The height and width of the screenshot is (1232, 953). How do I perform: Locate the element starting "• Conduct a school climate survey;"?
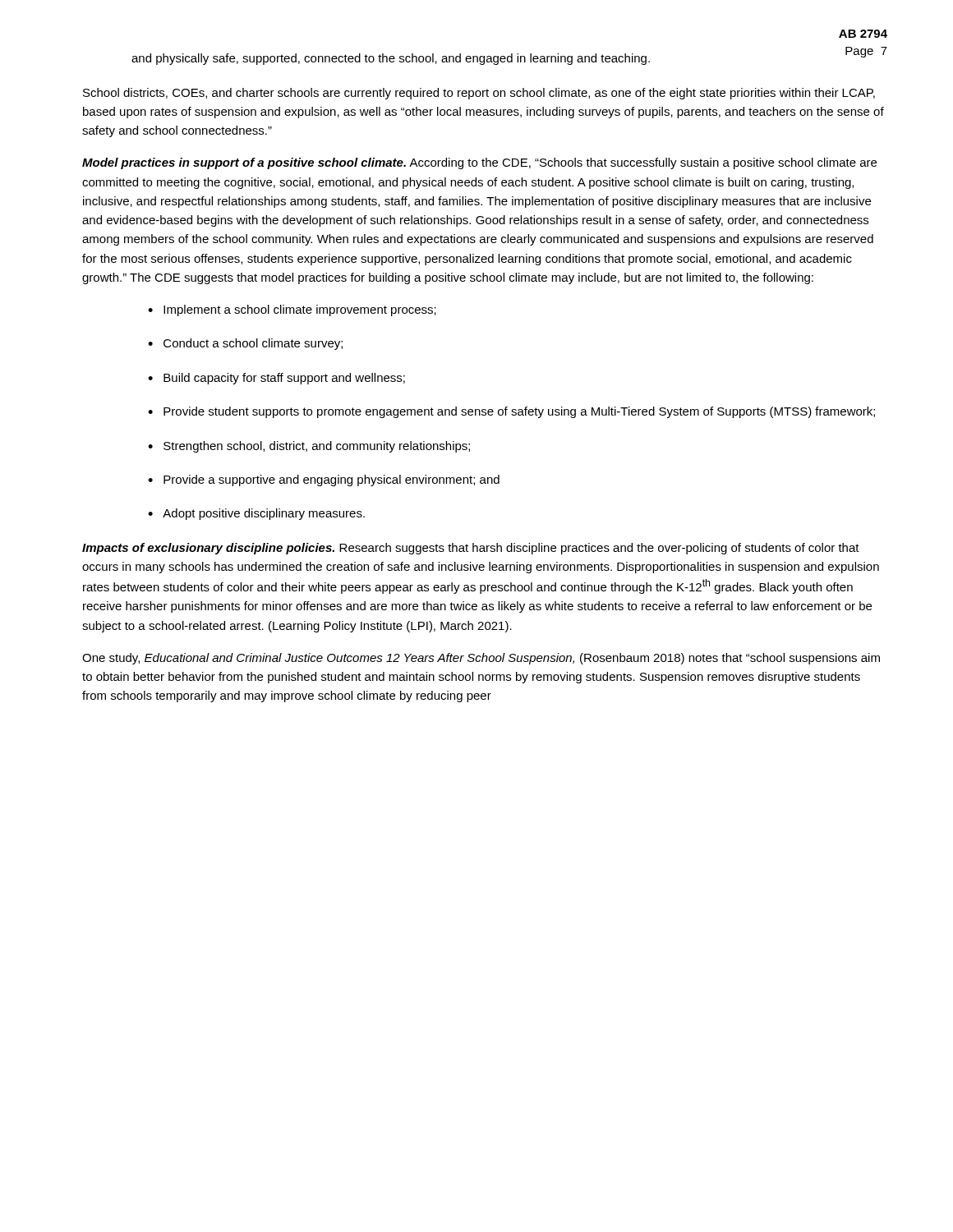click(x=245, y=344)
